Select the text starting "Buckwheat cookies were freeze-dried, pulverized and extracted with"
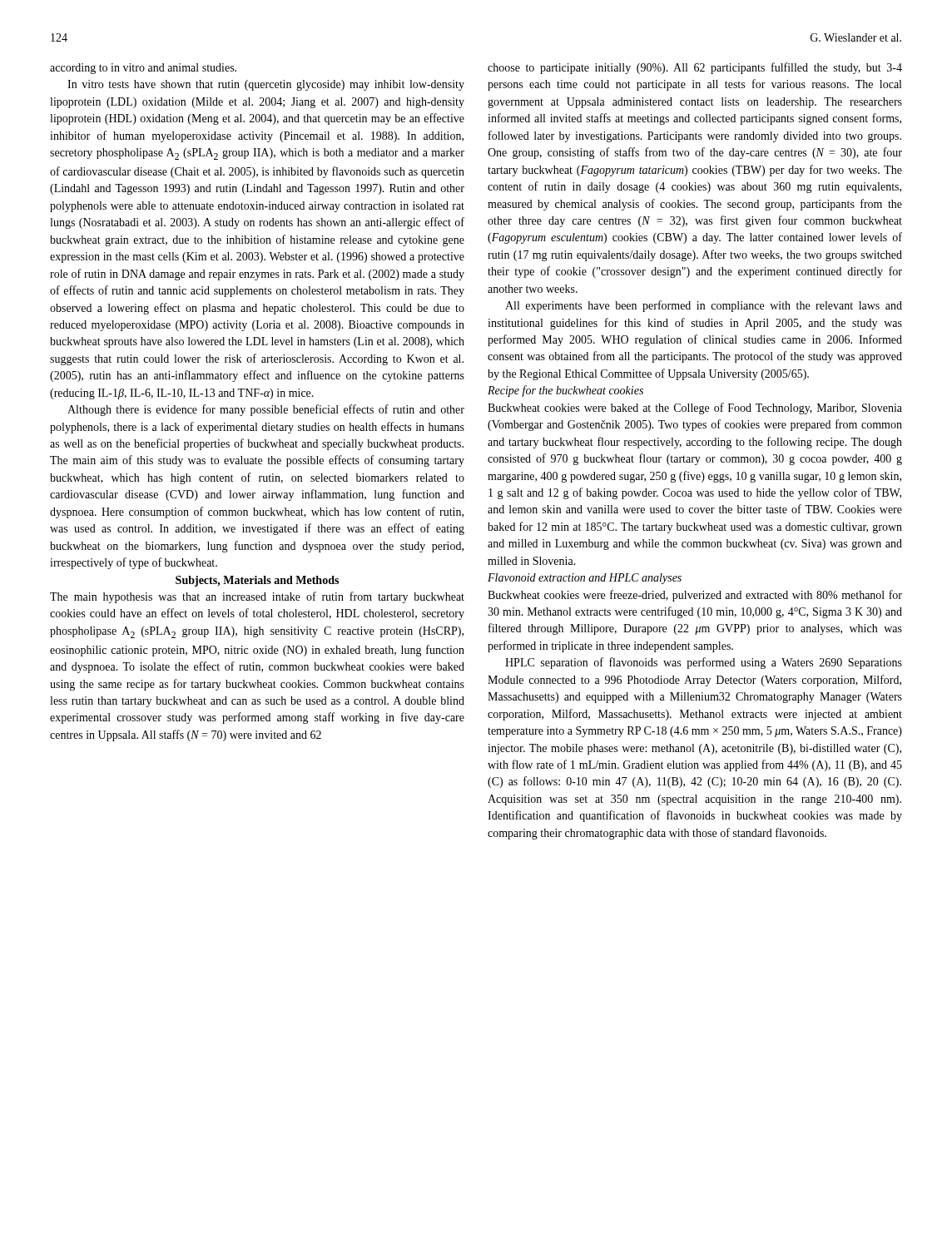The image size is (952, 1248). (x=695, y=715)
